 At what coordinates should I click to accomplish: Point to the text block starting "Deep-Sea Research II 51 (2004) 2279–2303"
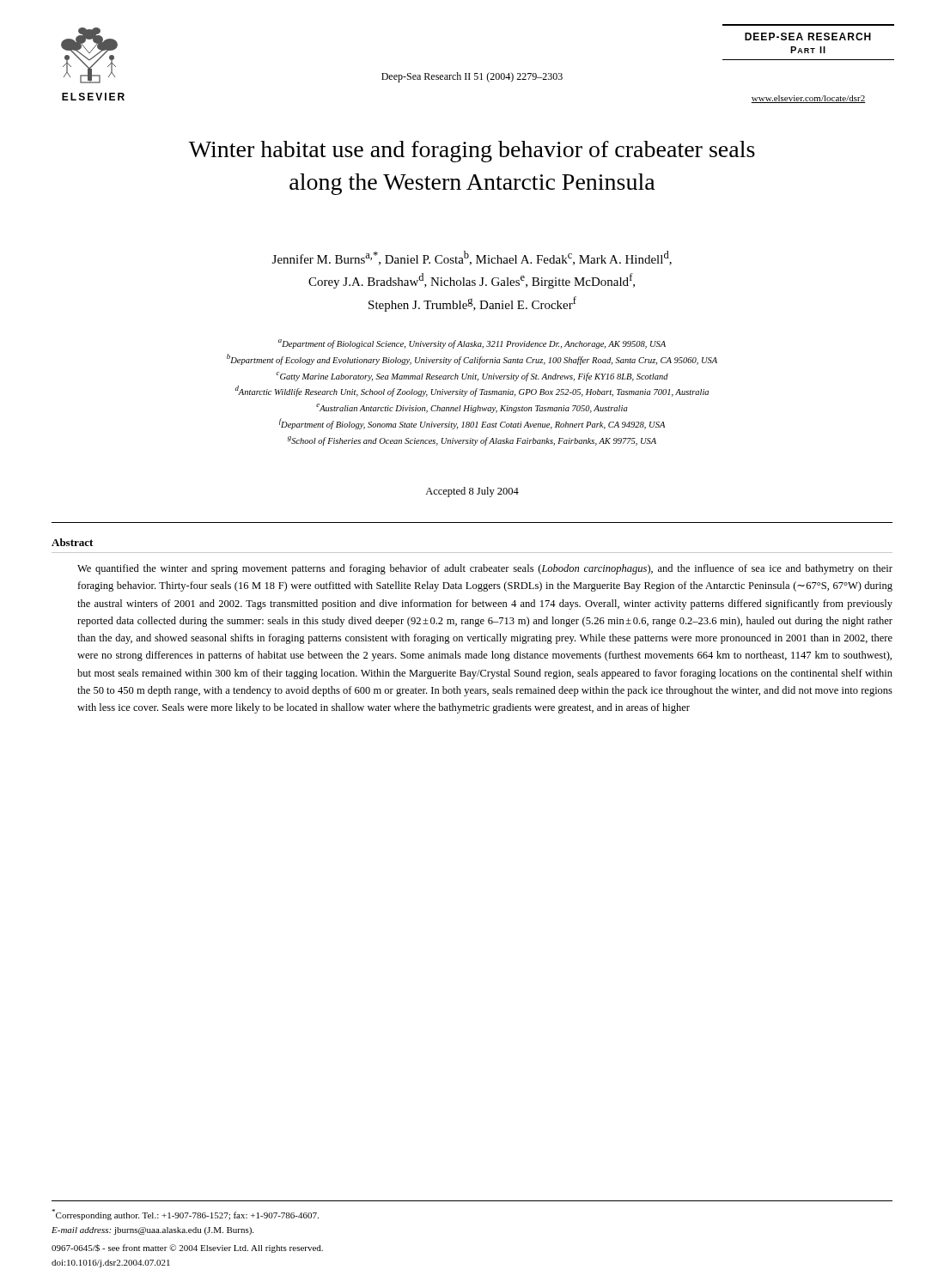click(472, 76)
